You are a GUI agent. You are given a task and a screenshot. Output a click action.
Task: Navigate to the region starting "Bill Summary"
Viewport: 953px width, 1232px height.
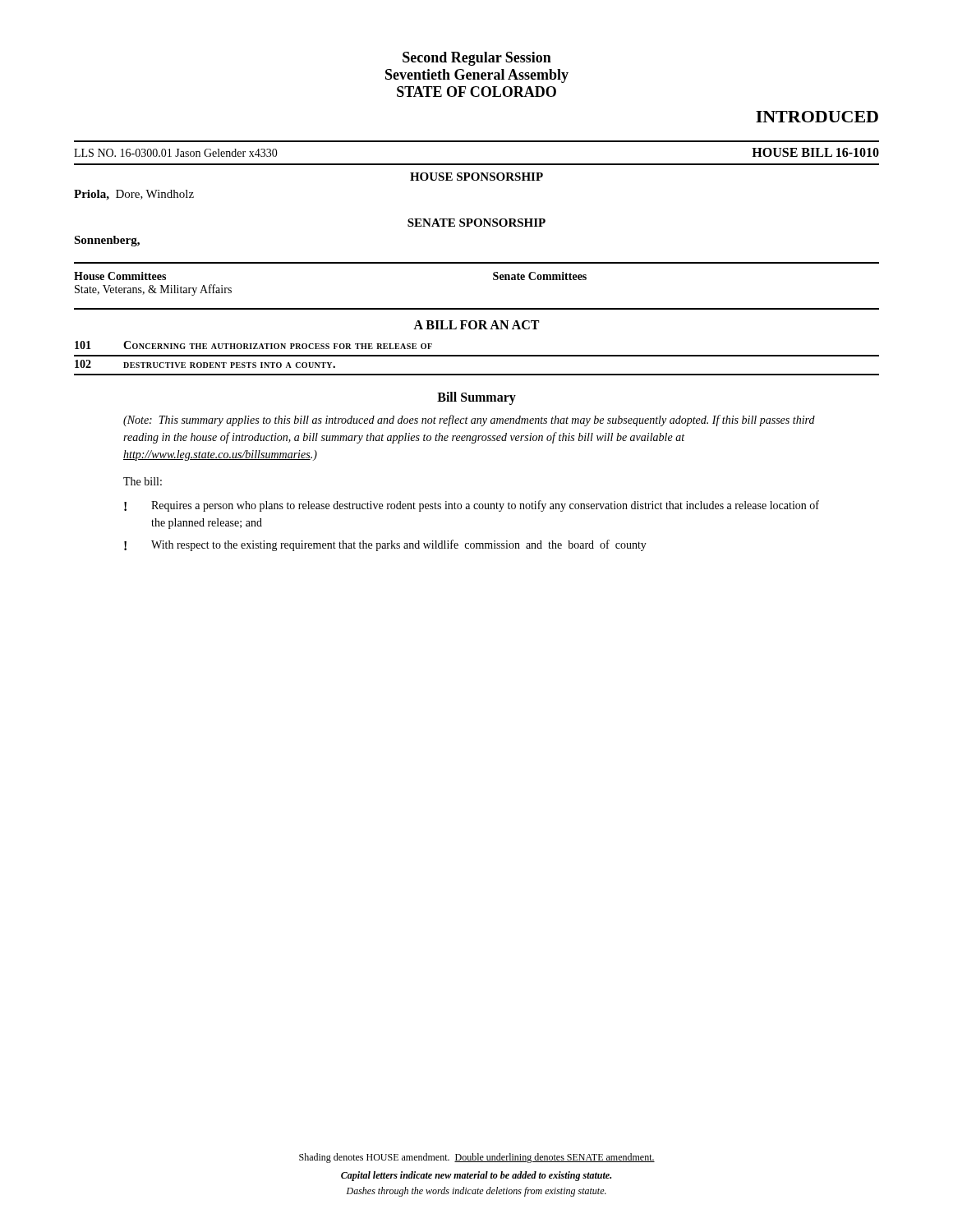click(476, 397)
